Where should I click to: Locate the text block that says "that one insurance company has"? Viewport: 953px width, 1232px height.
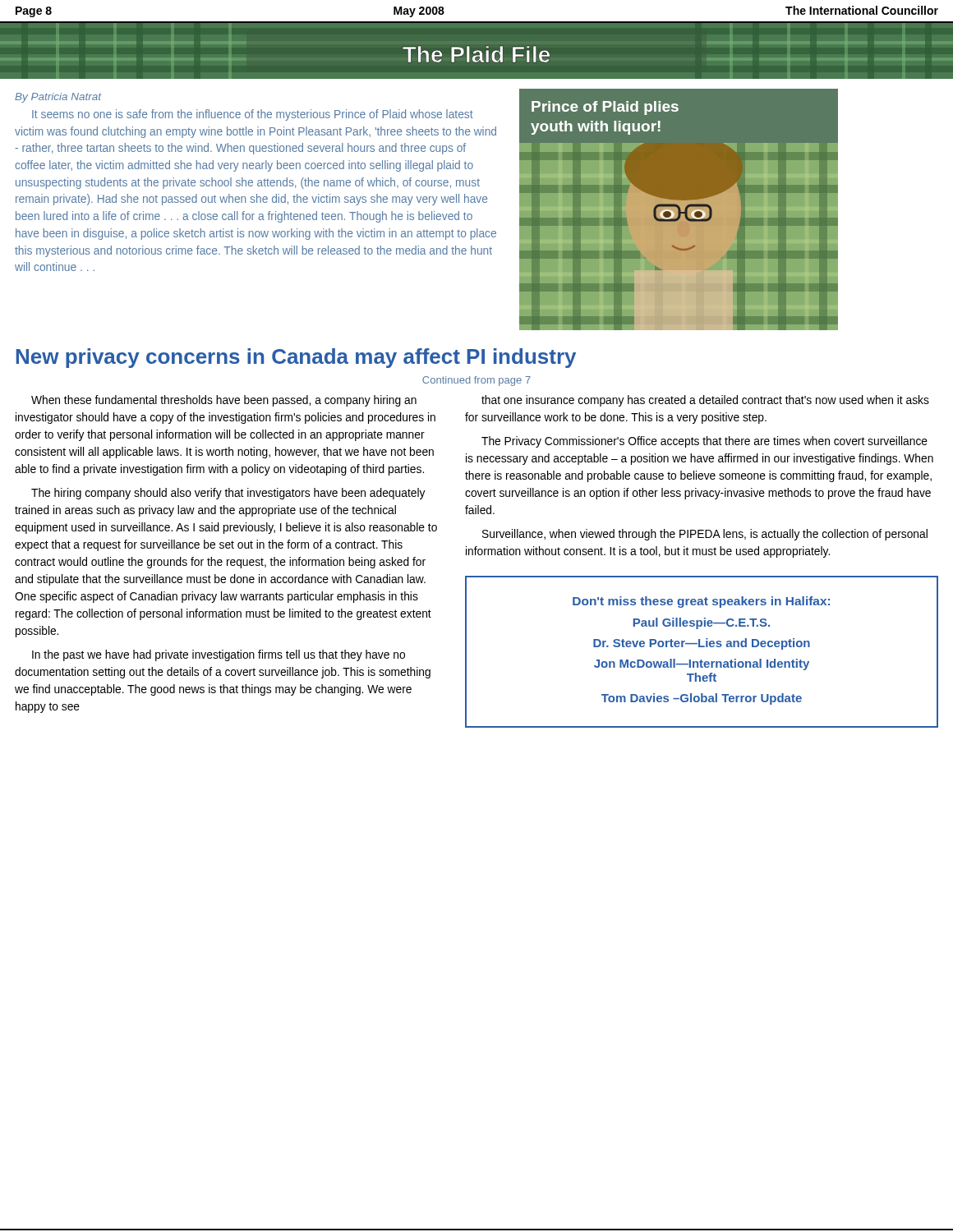702,477
